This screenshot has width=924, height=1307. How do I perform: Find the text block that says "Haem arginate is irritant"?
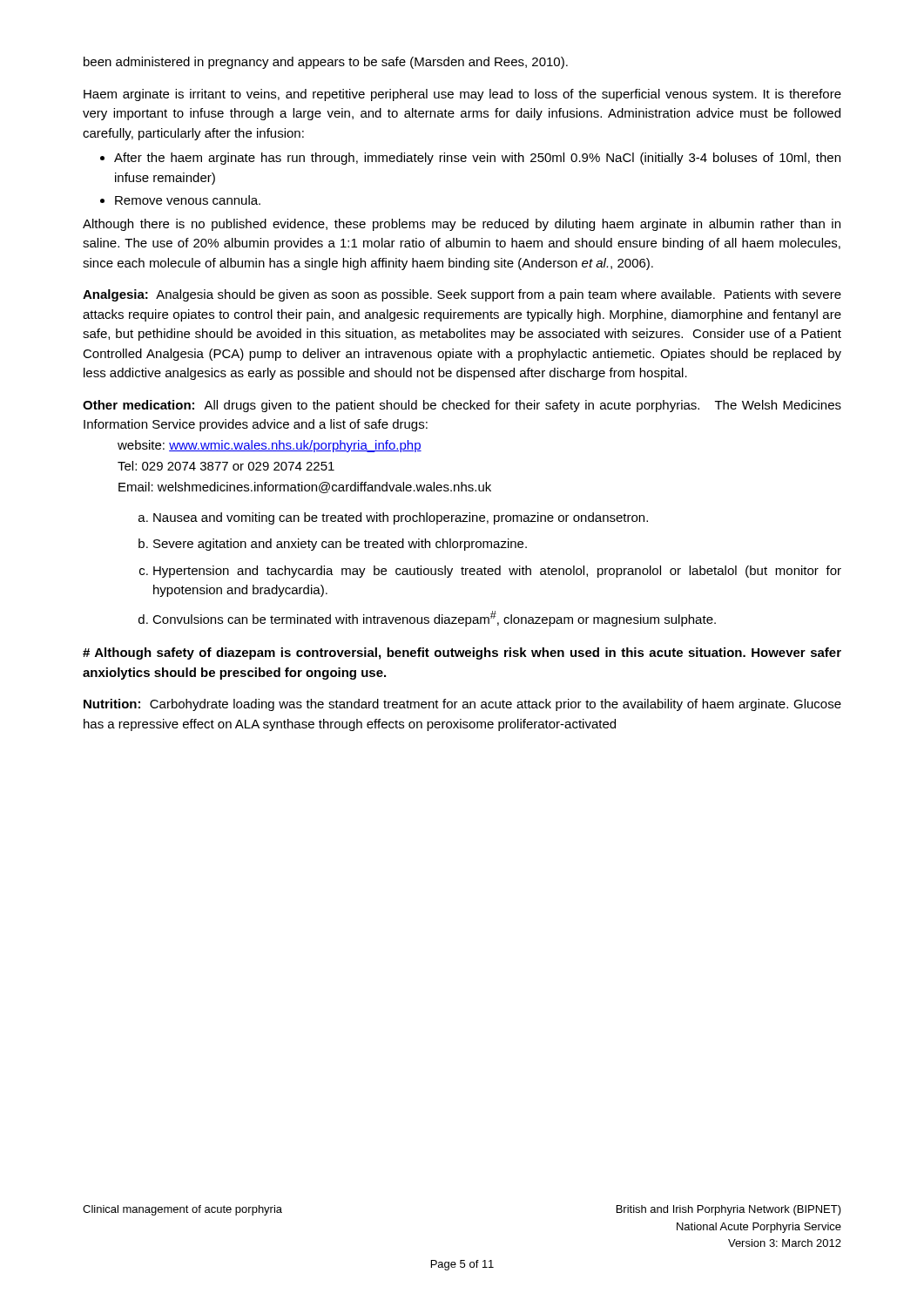click(462, 113)
